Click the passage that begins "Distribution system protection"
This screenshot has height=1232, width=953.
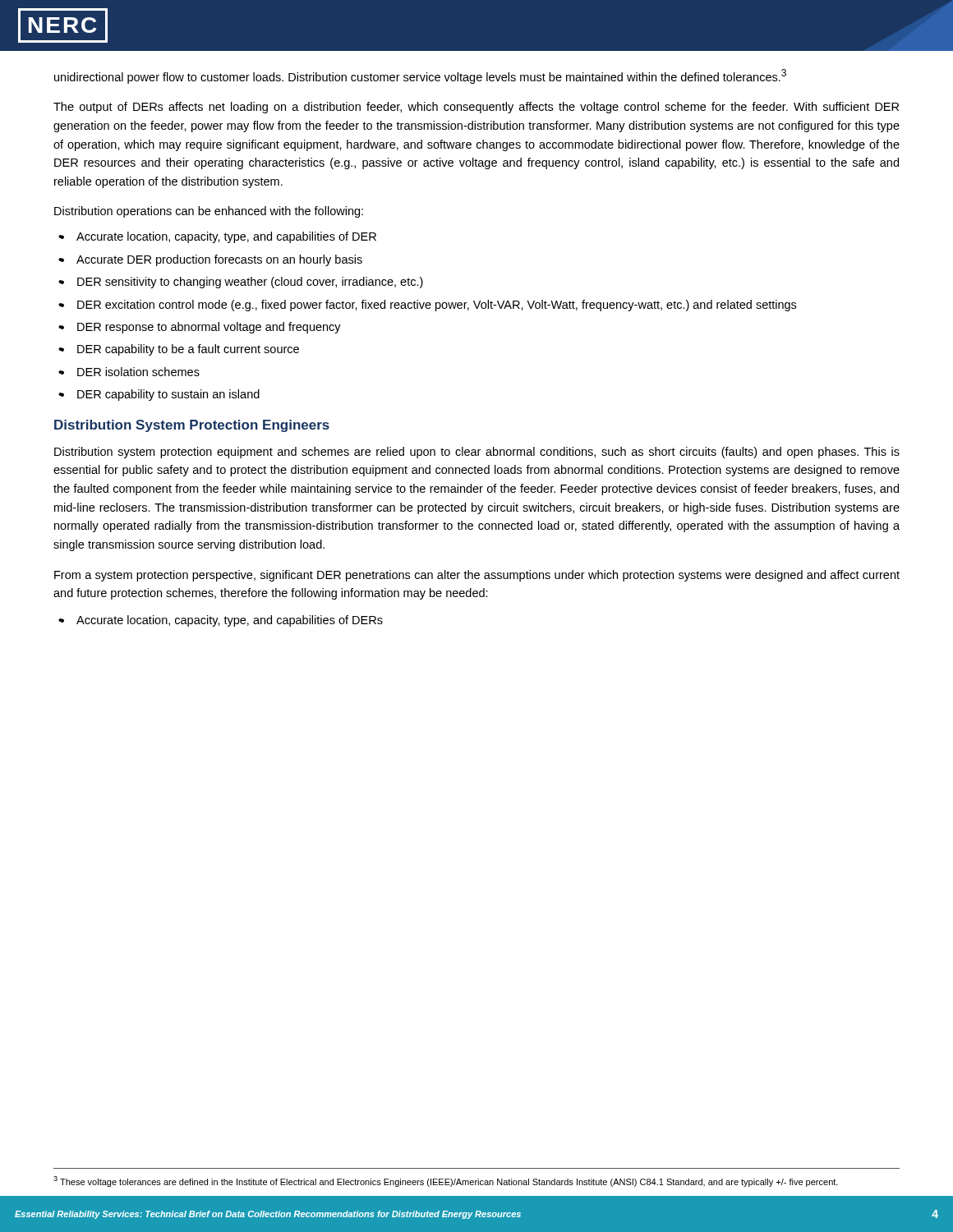pos(476,498)
